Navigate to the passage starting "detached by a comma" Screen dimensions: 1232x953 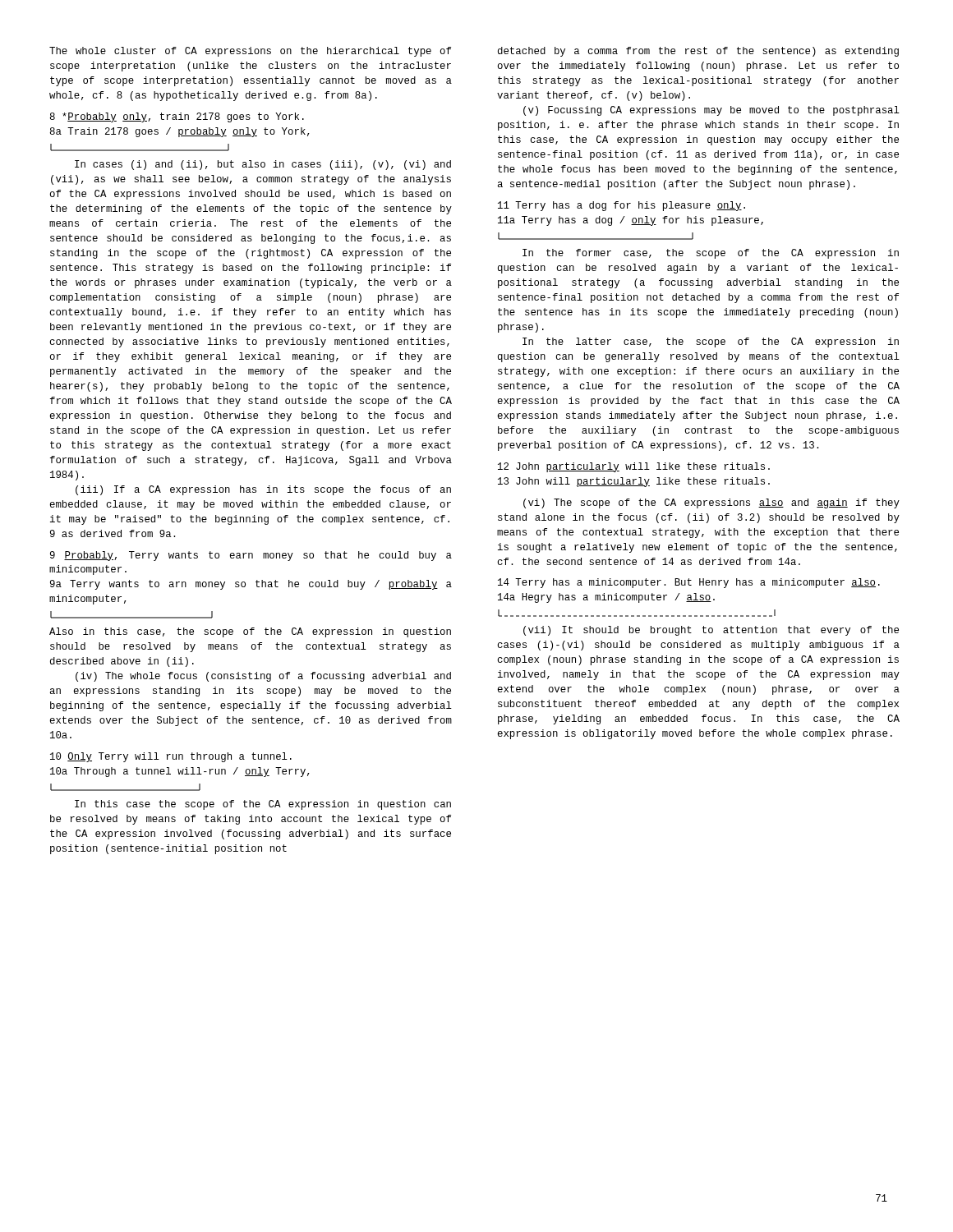click(698, 119)
